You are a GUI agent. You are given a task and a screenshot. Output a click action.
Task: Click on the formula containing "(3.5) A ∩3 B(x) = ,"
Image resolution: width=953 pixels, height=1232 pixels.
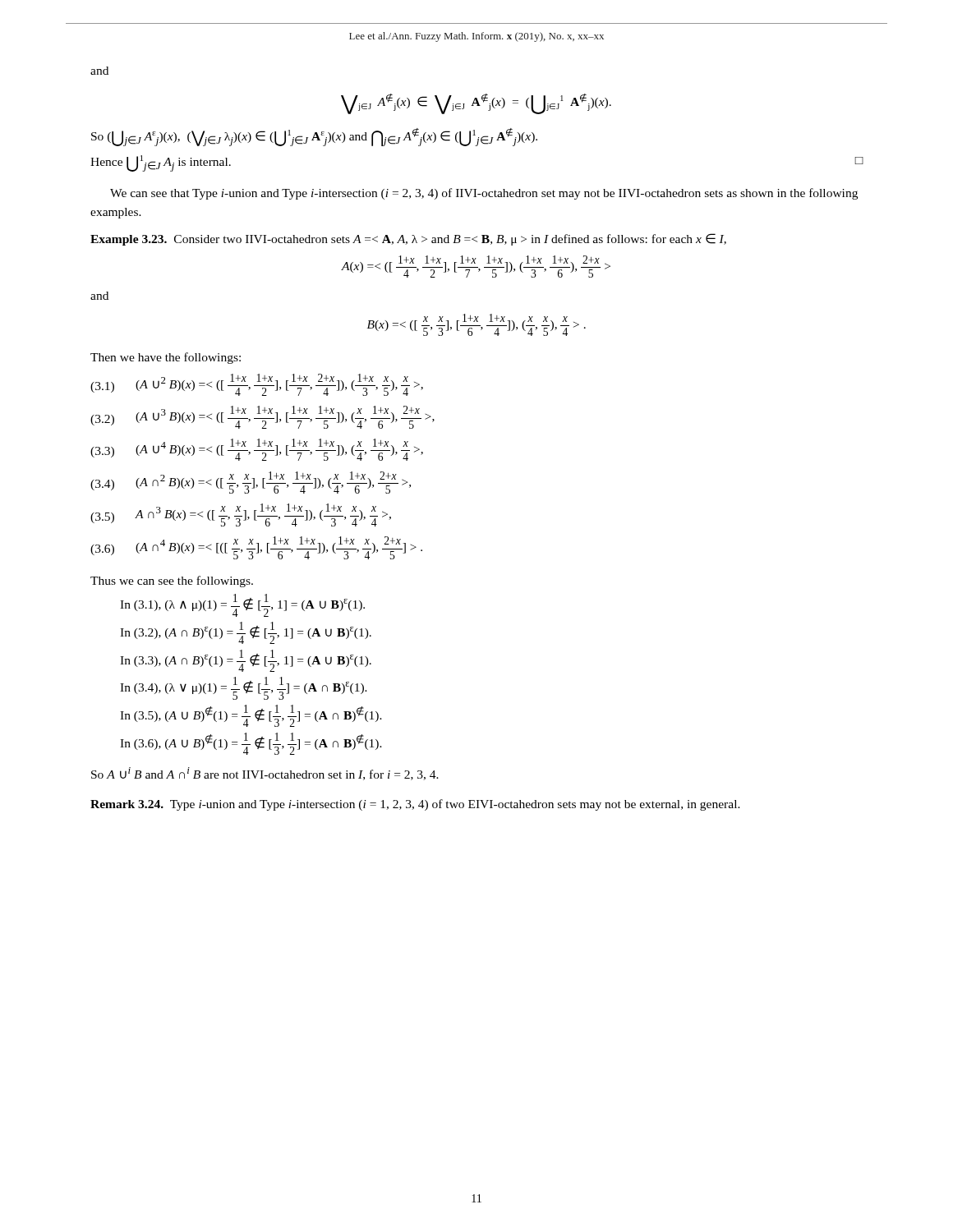click(241, 515)
